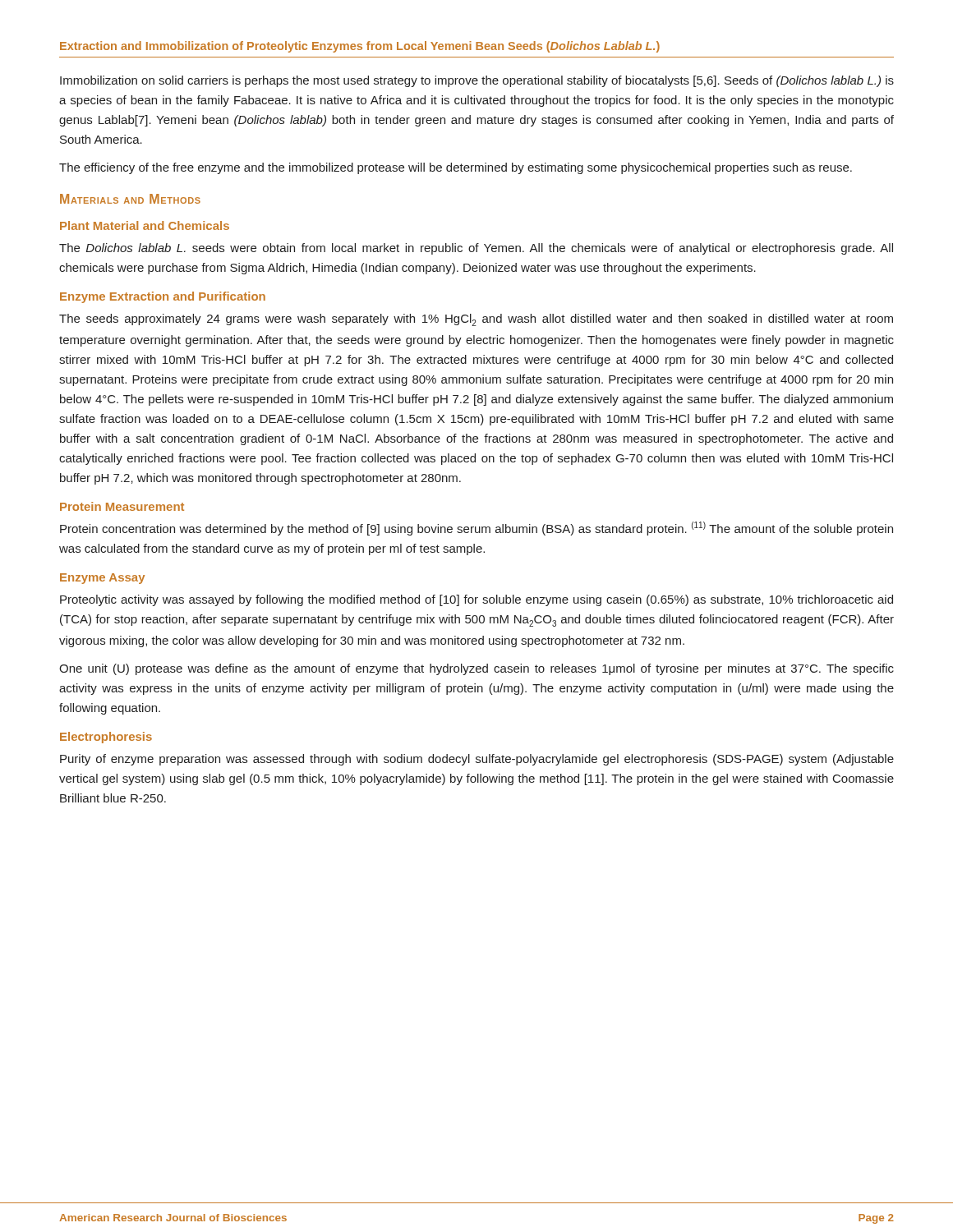This screenshot has width=953, height=1232.
Task: Click the passage that begins "The seeds approximately 24"
Action: (x=476, y=398)
